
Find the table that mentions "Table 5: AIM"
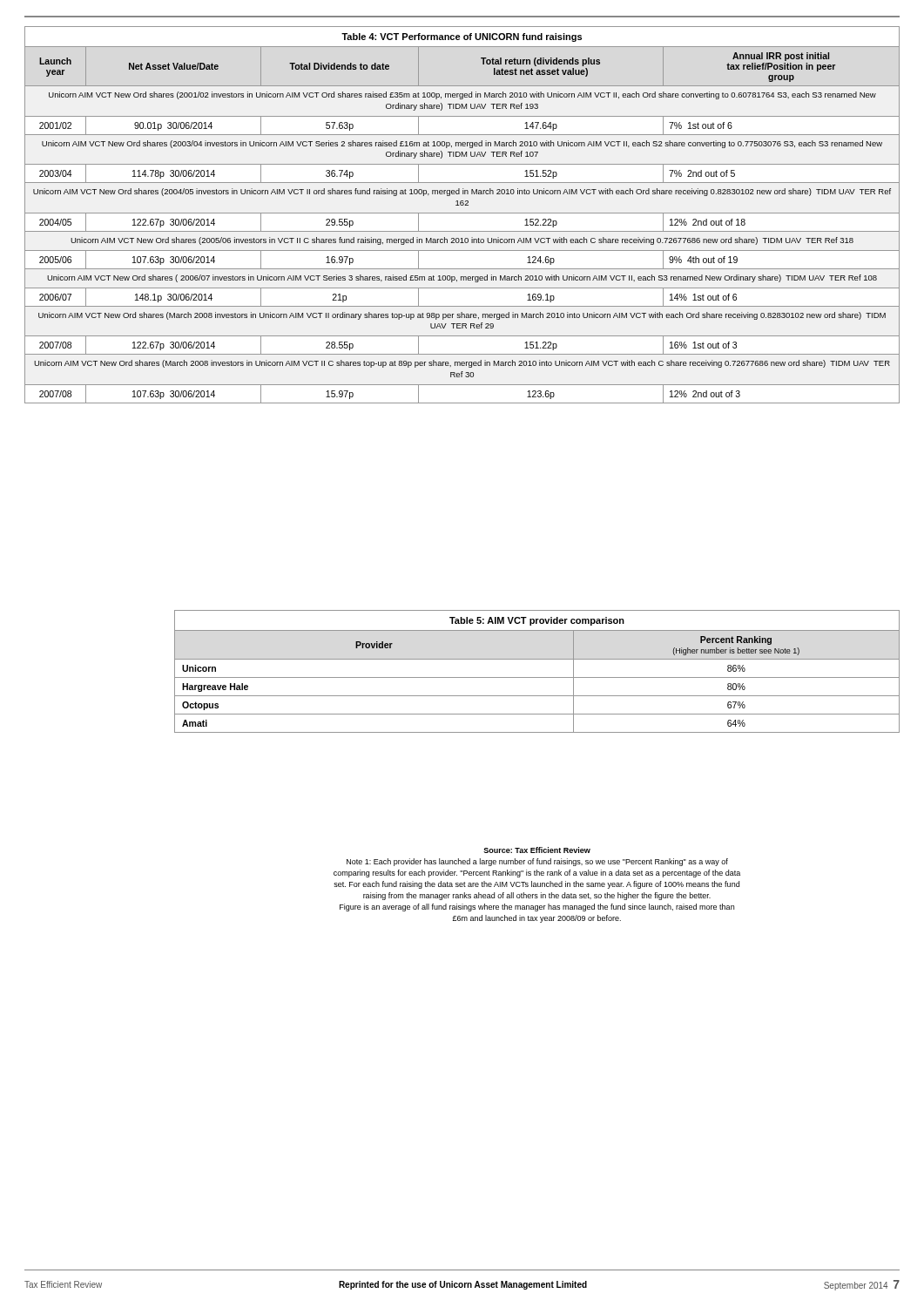(537, 671)
